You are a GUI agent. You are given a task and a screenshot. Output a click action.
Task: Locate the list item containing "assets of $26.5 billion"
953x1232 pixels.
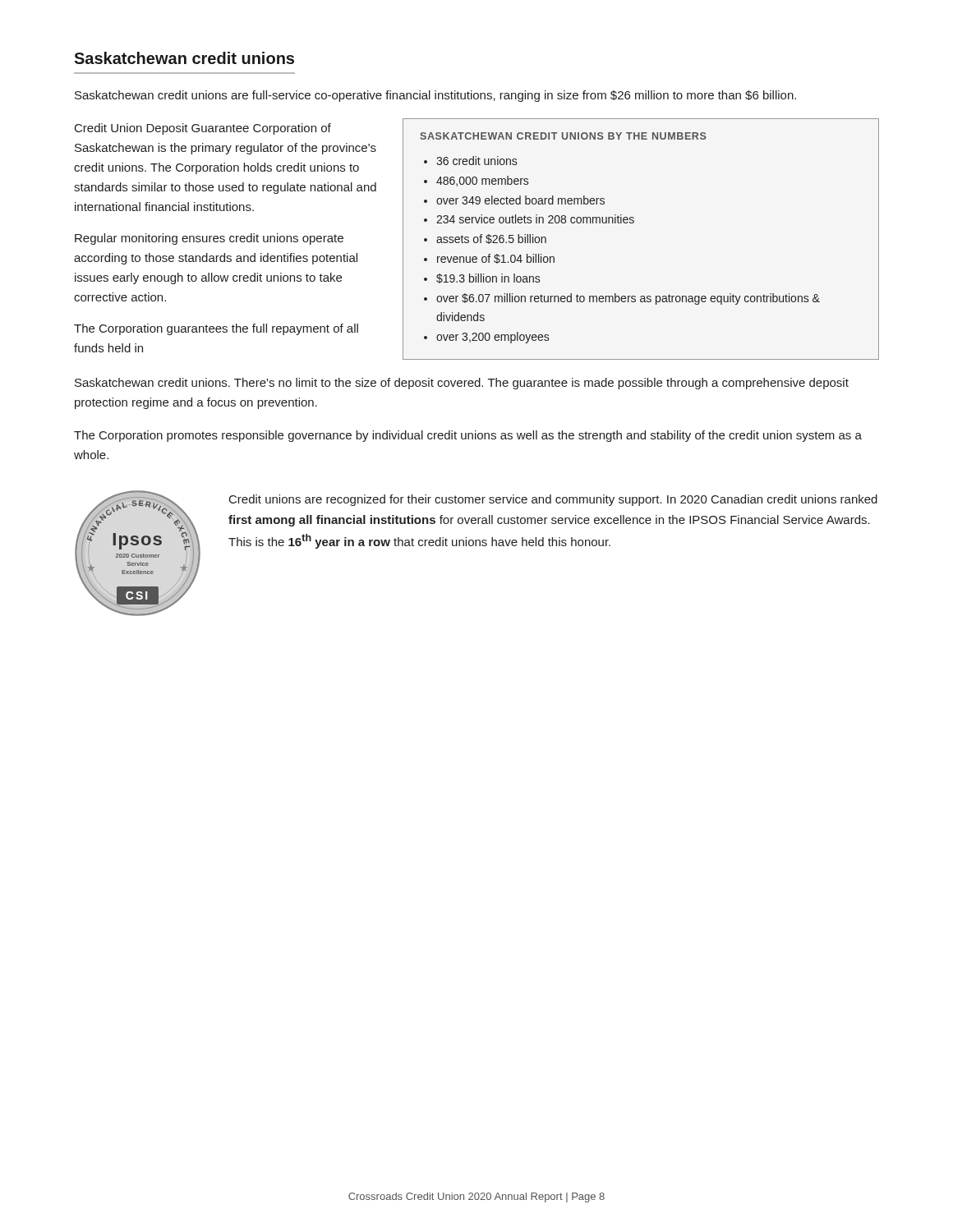pyautogui.click(x=492, y=239)
